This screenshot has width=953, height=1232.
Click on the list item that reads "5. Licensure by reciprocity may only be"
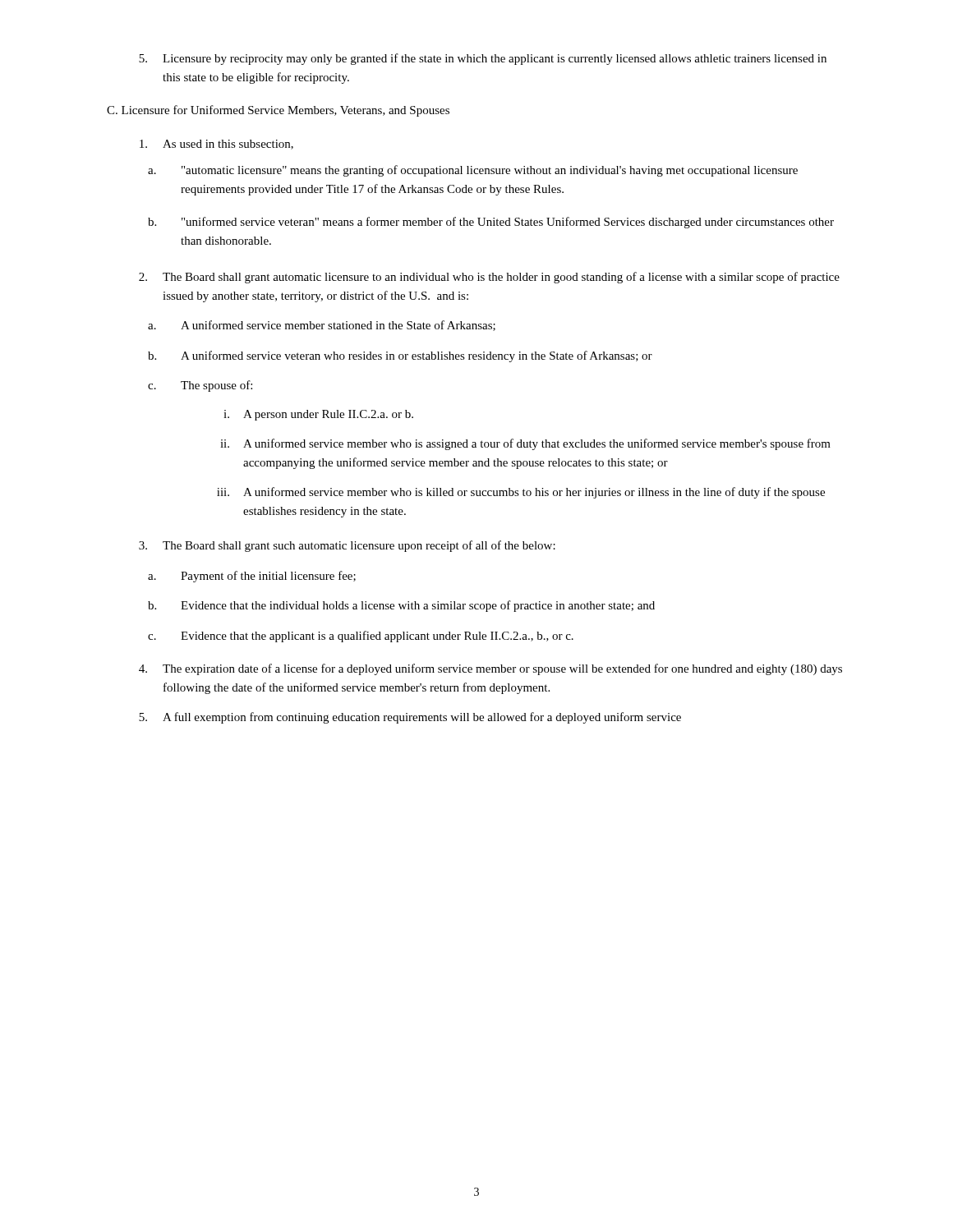[x=476, y=68]
